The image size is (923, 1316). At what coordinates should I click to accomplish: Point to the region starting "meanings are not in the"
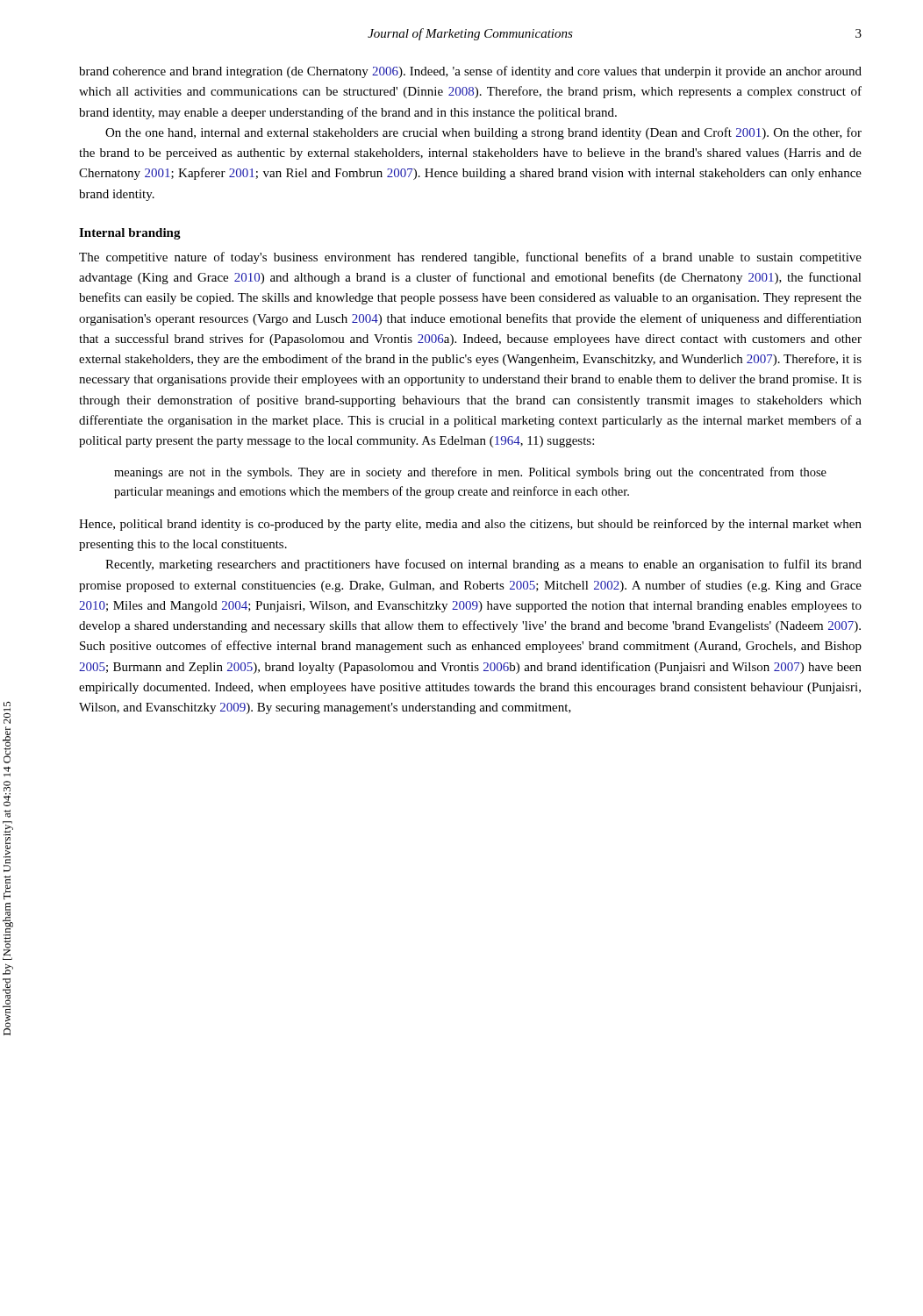pos(470,482)
